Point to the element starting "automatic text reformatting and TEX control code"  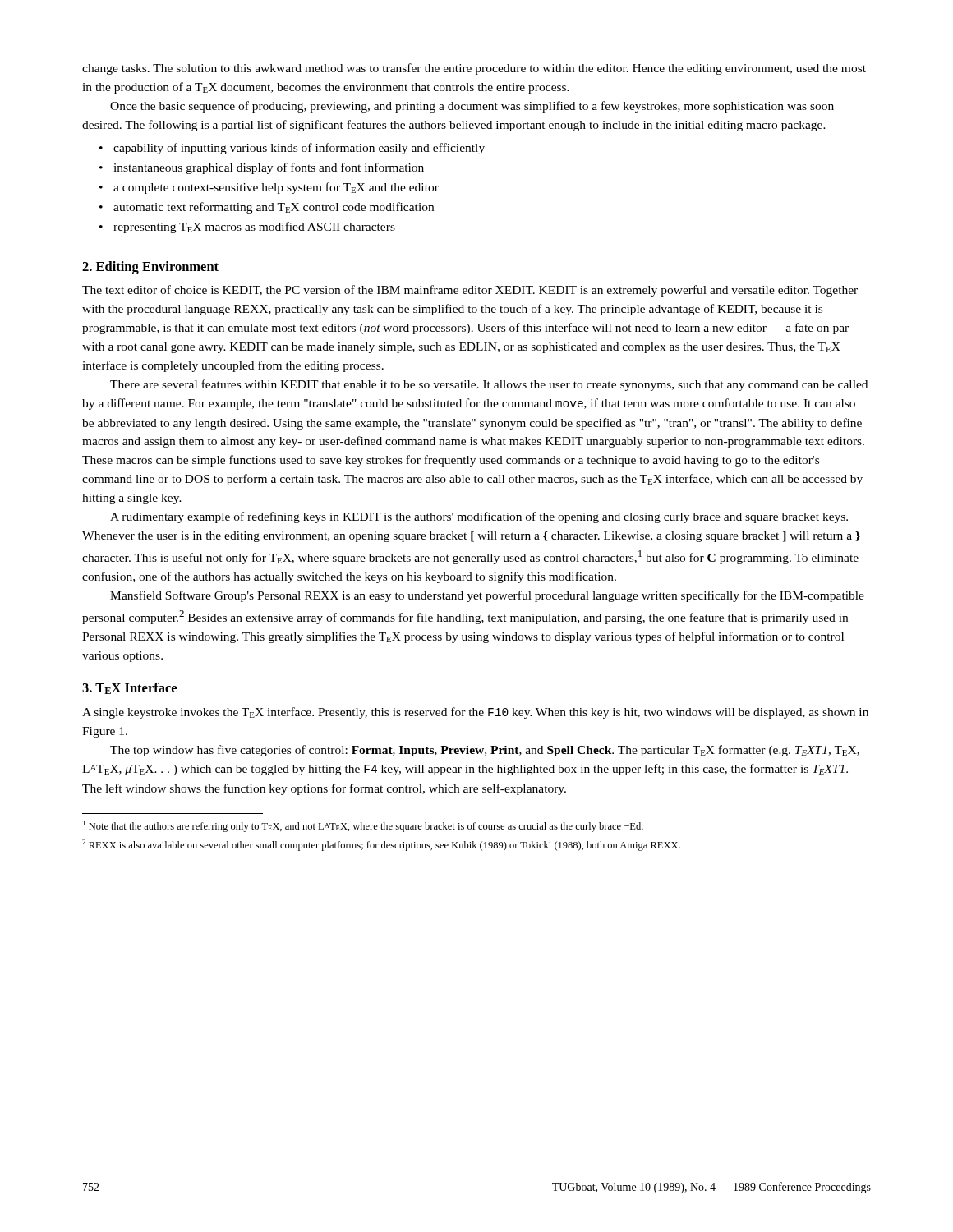pyautogui.click(x=274, y=206)
